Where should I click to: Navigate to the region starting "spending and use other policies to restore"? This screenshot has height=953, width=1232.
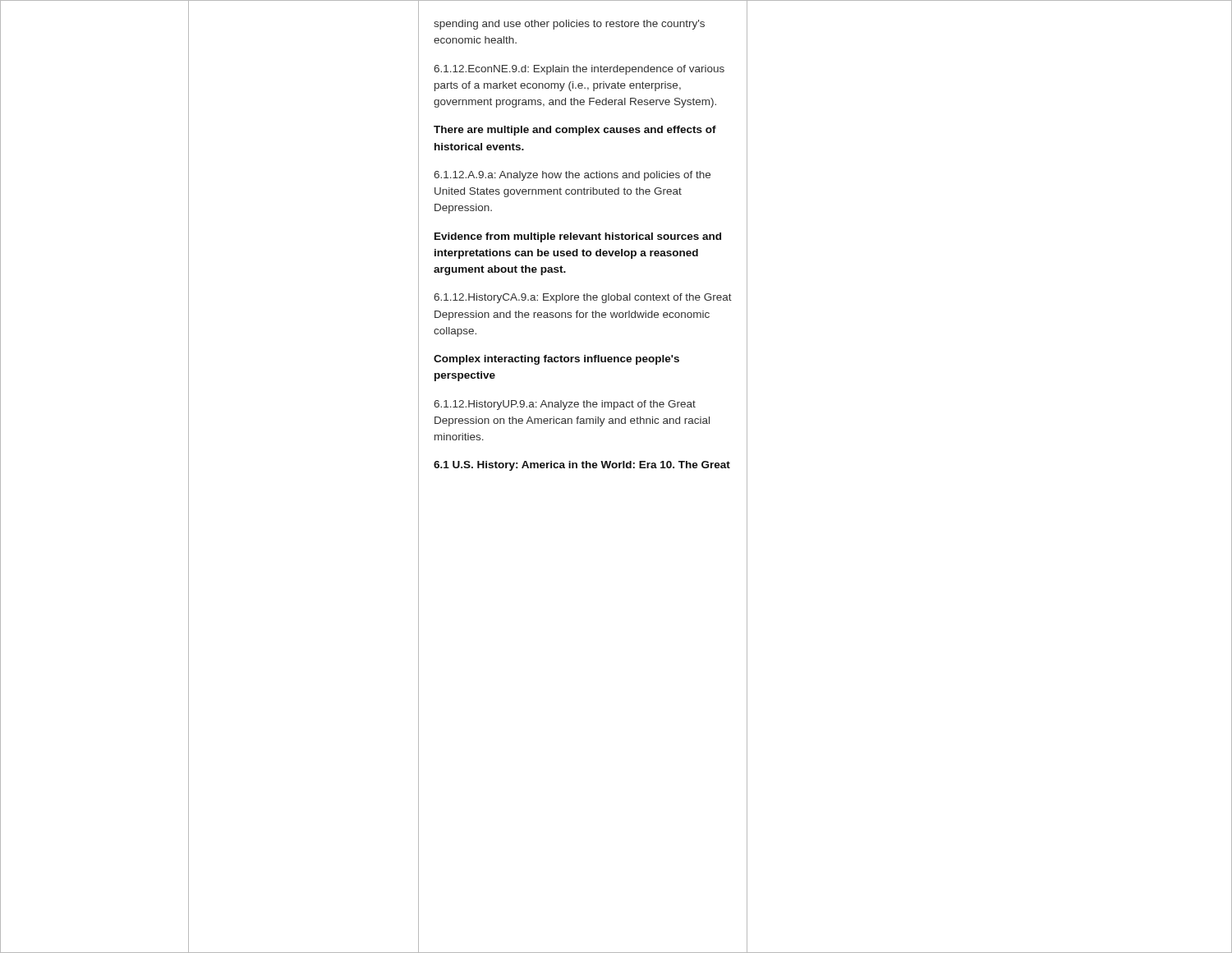(x=569, y=32)
